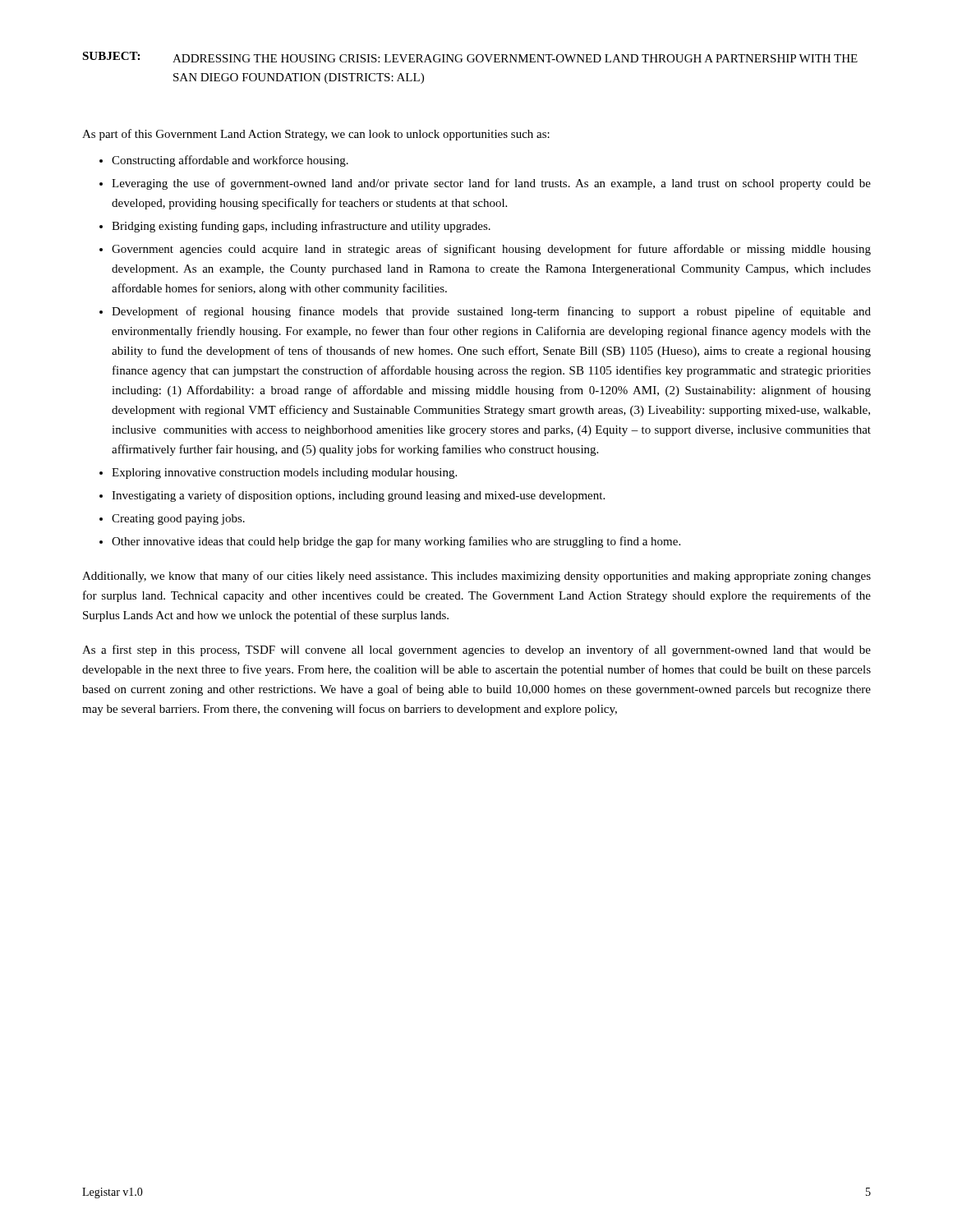Locate the text starting "Government agencies could"
The width and height of the screenshot is (953, 1232).
click(x=491, y=268)
